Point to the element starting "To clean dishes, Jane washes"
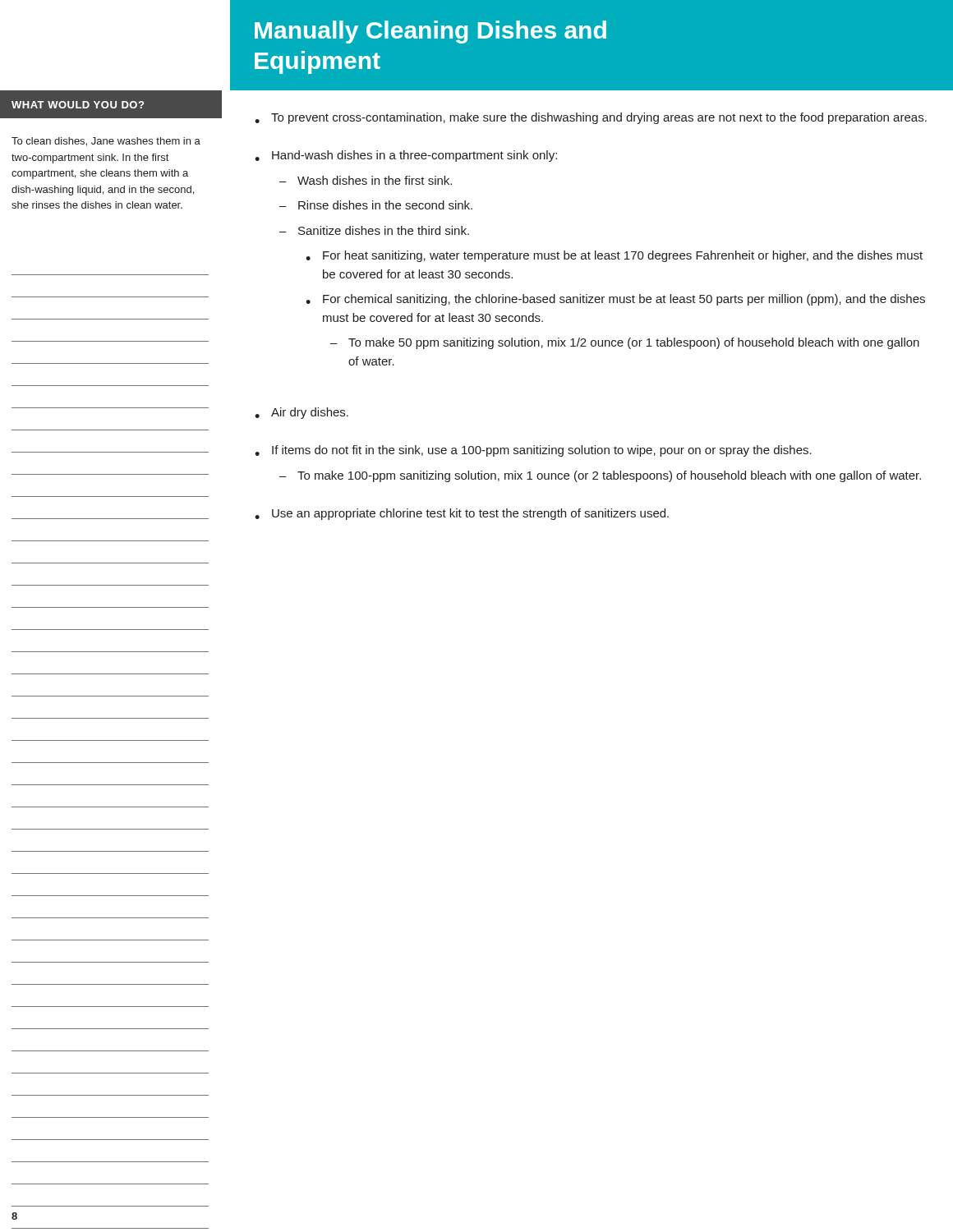The width and height of the screenshot is (953, 1232). pos(106,173)
